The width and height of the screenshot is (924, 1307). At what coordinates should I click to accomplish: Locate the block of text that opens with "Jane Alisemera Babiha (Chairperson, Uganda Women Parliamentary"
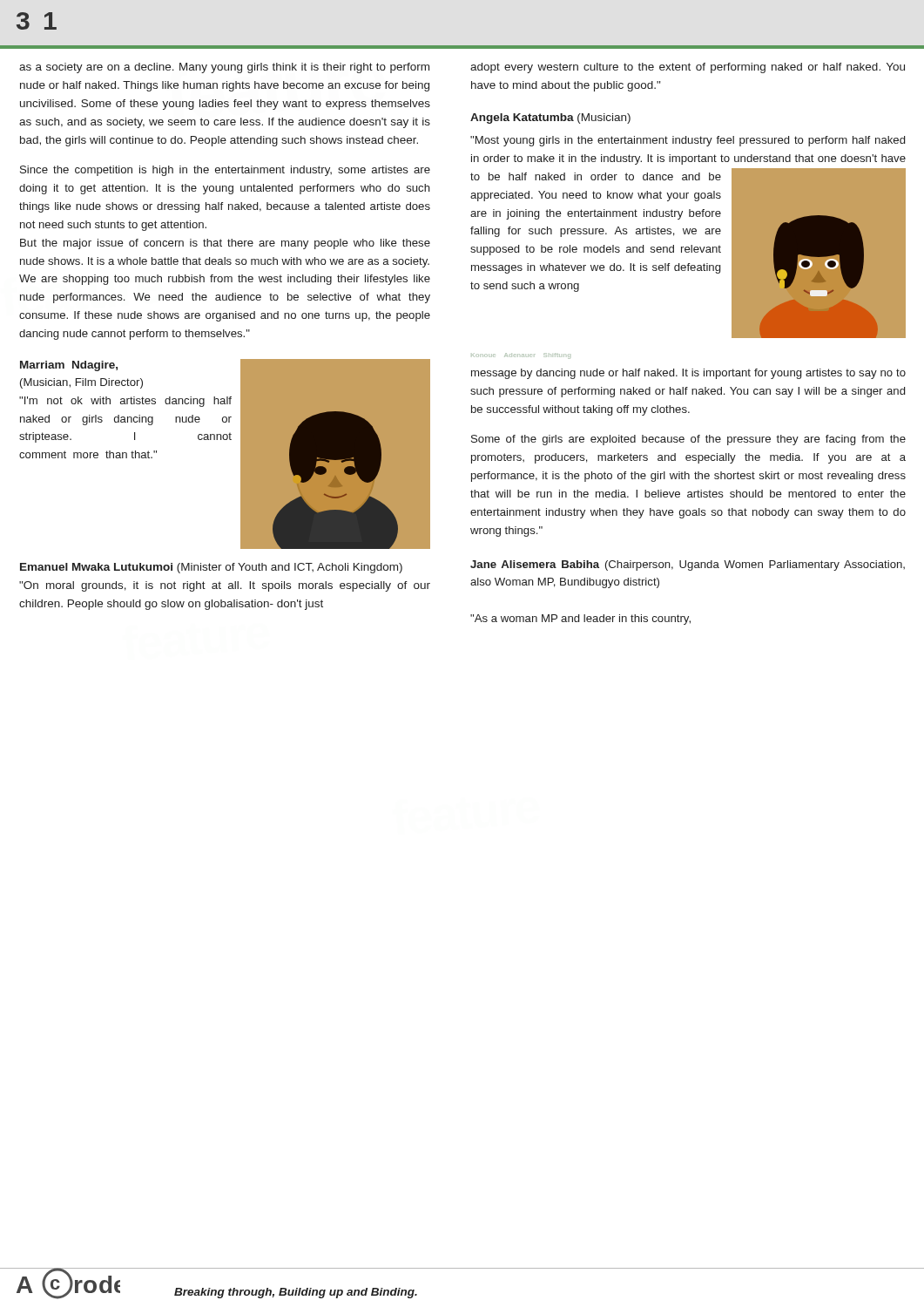click(x=688, y=565)
